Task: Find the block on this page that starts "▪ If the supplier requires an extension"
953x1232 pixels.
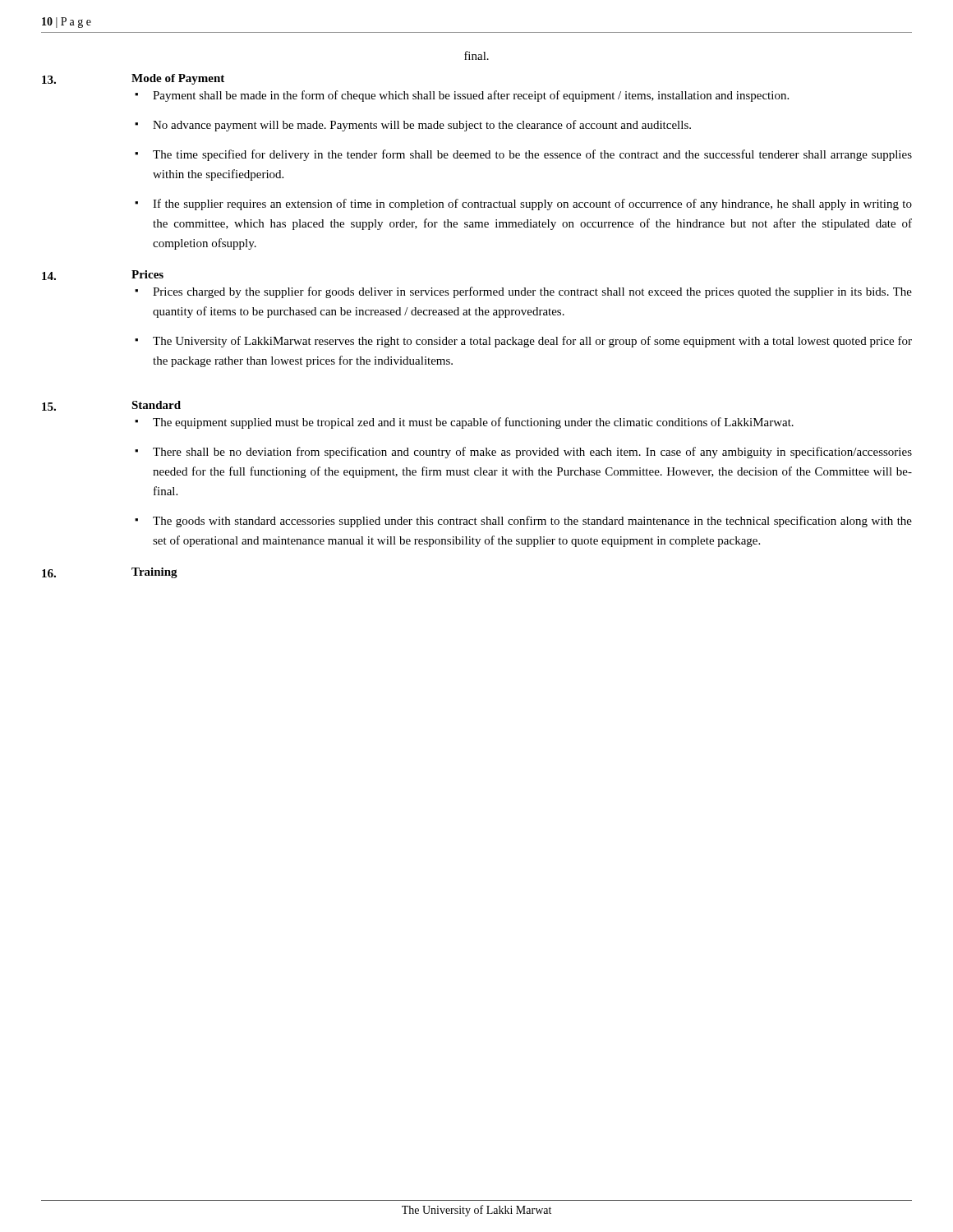Action: click(x=522, y=223)
